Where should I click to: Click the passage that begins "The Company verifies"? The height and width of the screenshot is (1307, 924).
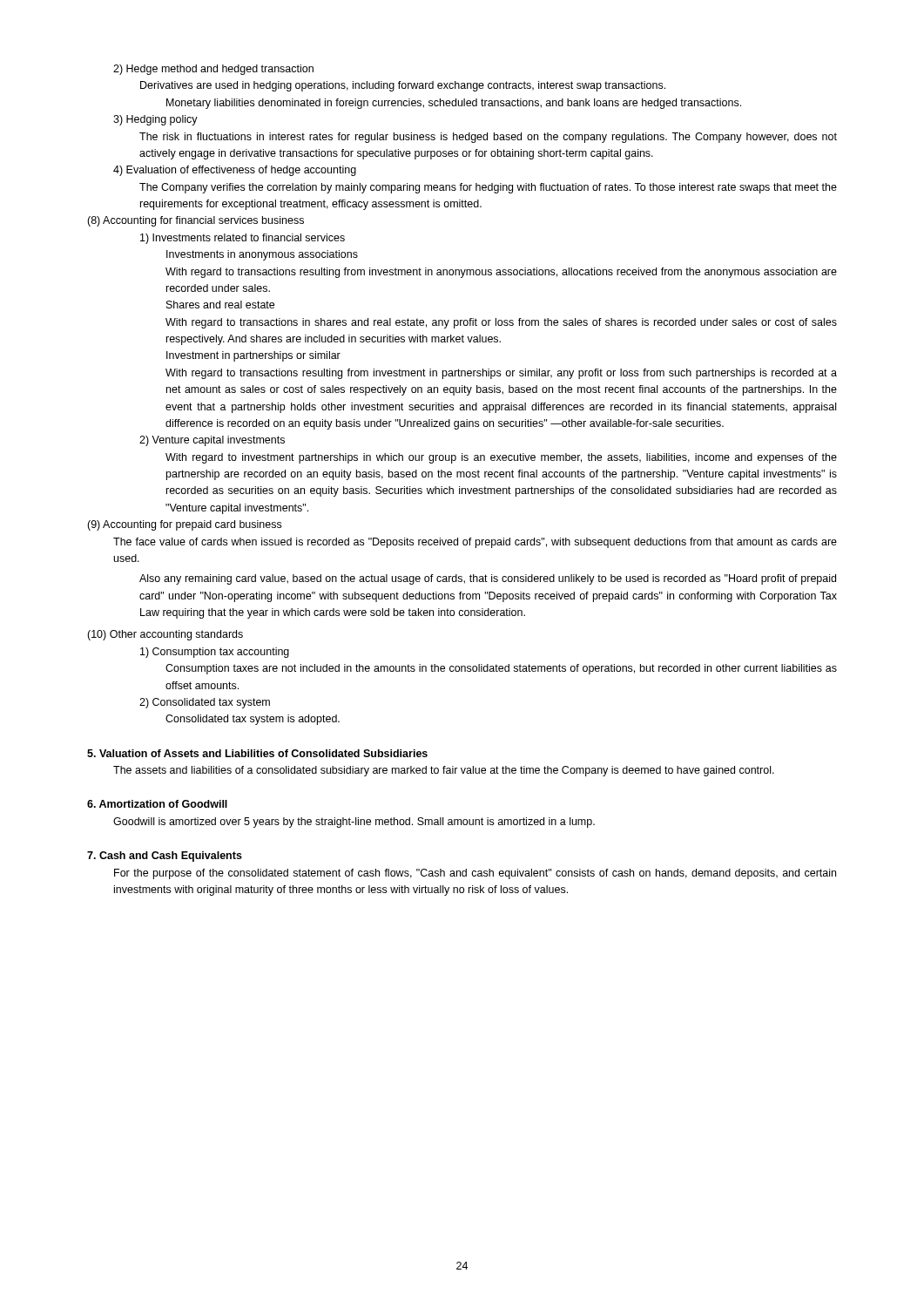point(488,195)
